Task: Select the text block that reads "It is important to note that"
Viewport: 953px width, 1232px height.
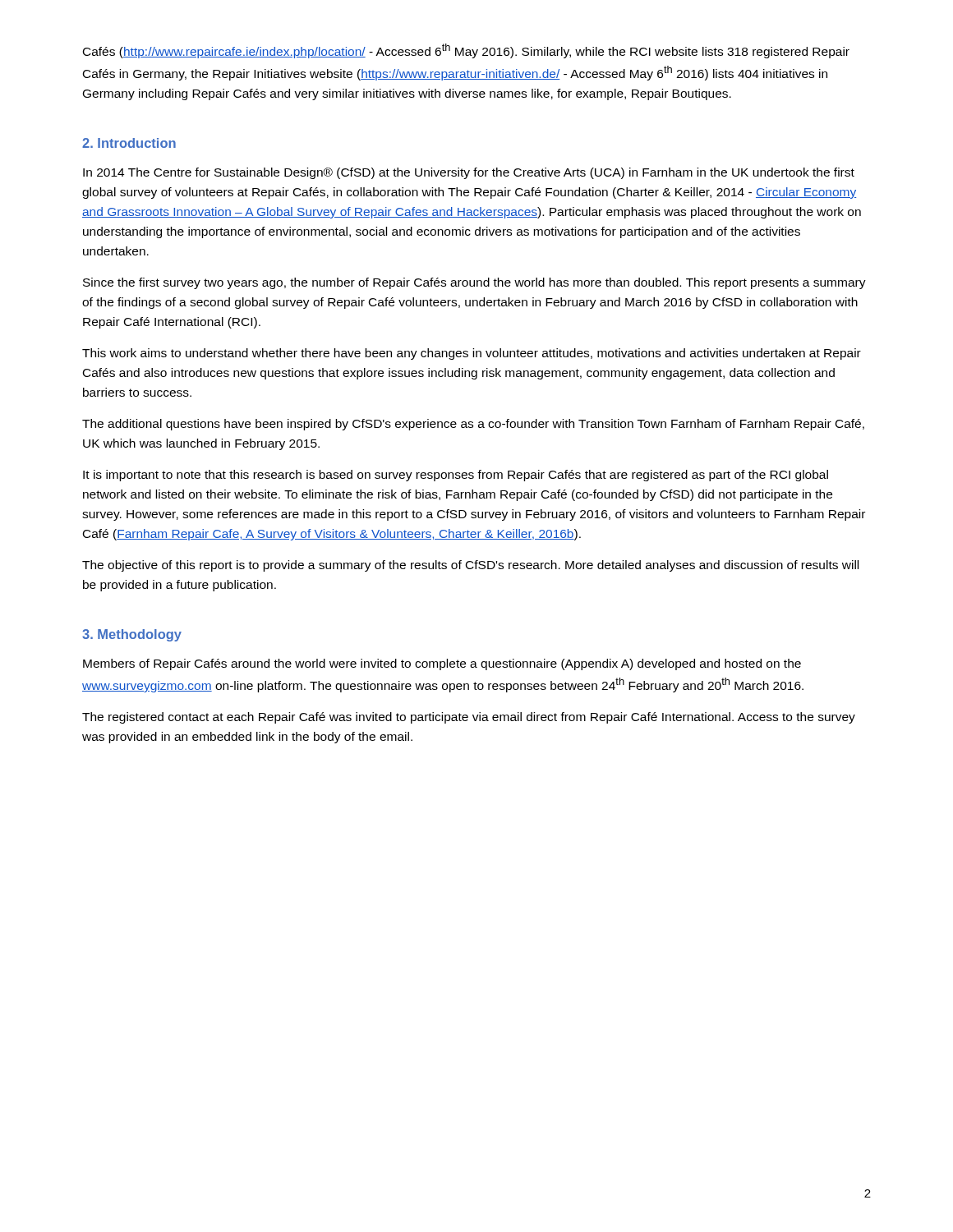Action: [476, 504]
